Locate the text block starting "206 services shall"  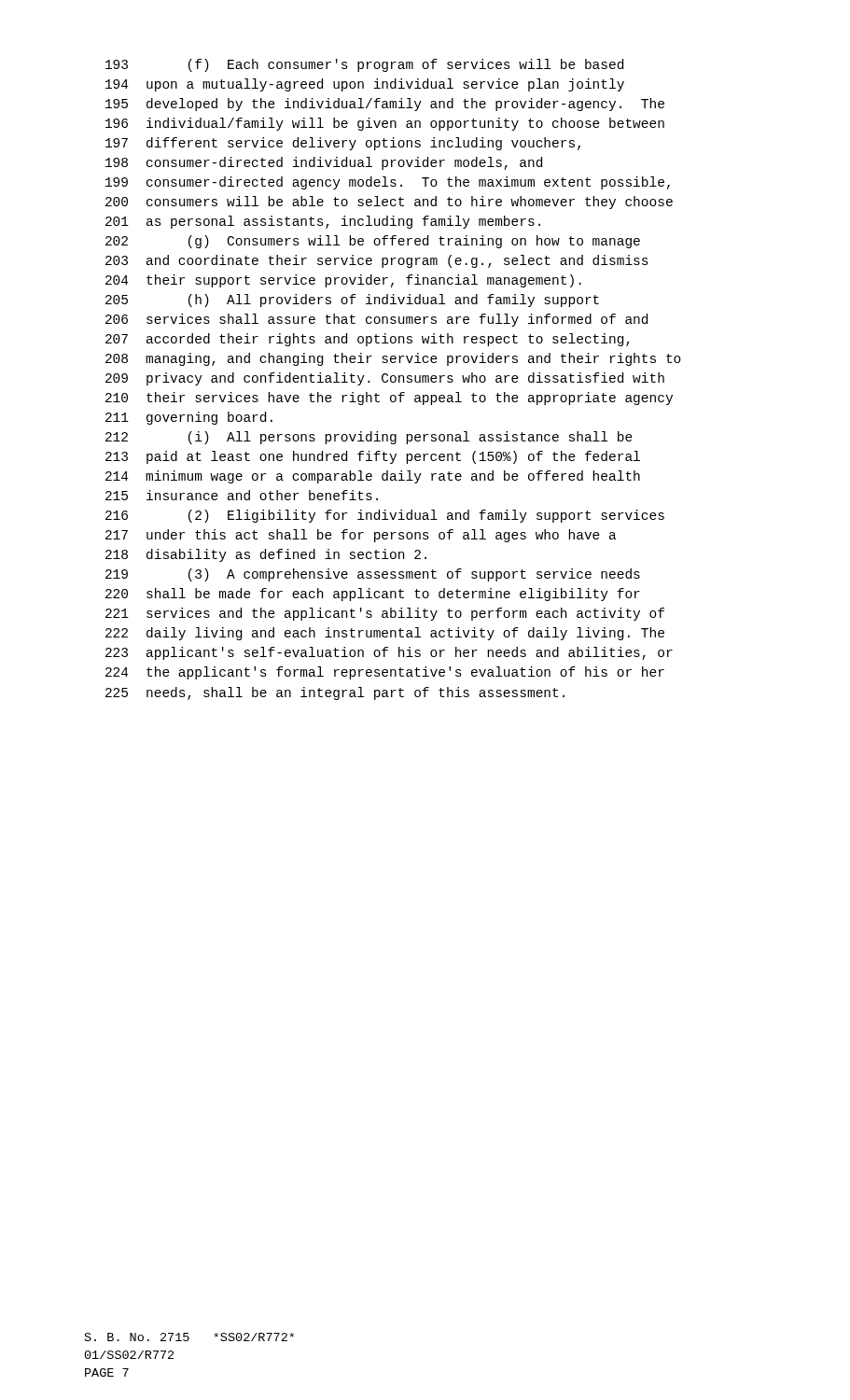(x=366, y=321)
